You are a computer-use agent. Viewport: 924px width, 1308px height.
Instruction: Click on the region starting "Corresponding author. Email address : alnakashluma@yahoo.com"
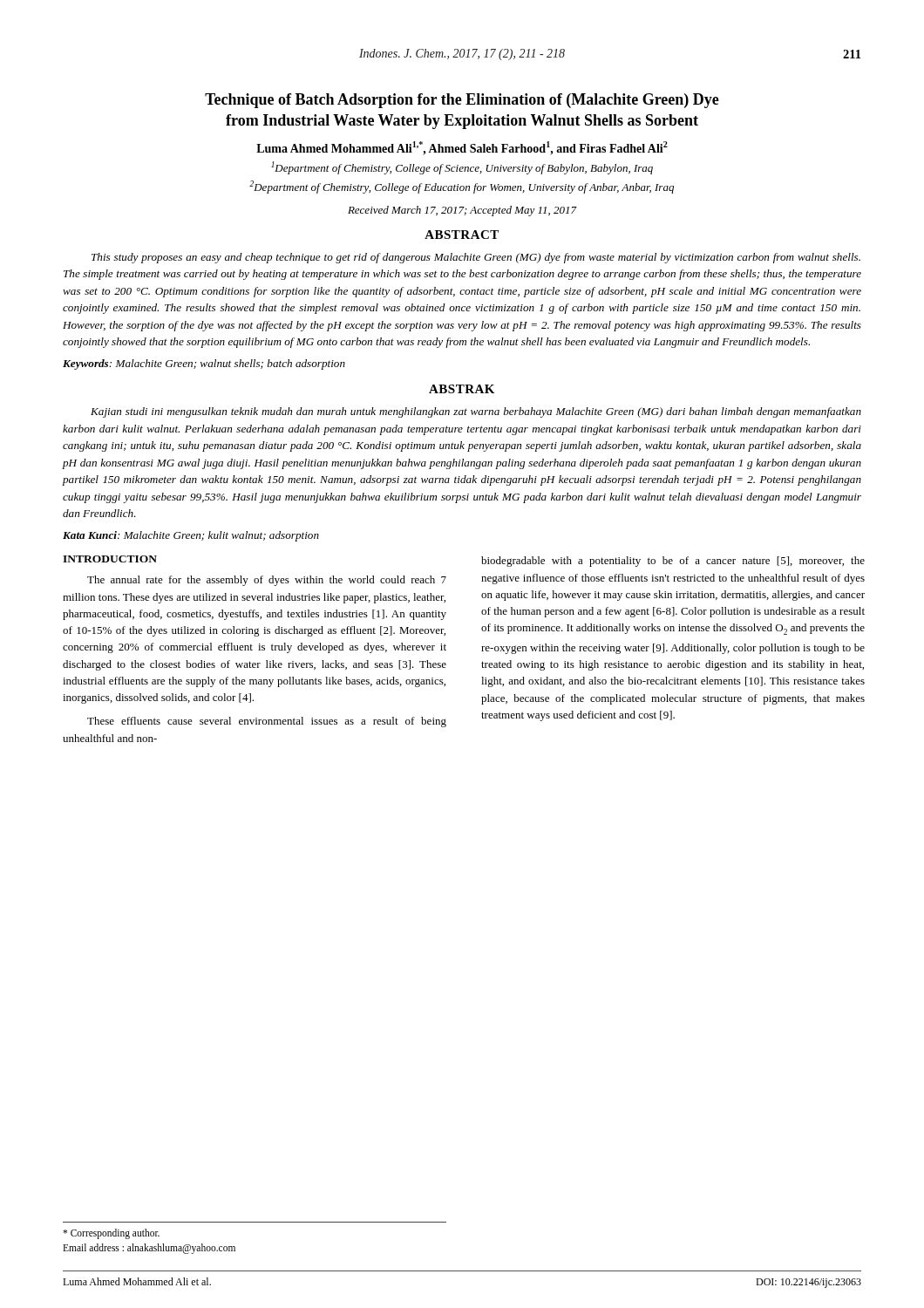tap(149, 1240)
